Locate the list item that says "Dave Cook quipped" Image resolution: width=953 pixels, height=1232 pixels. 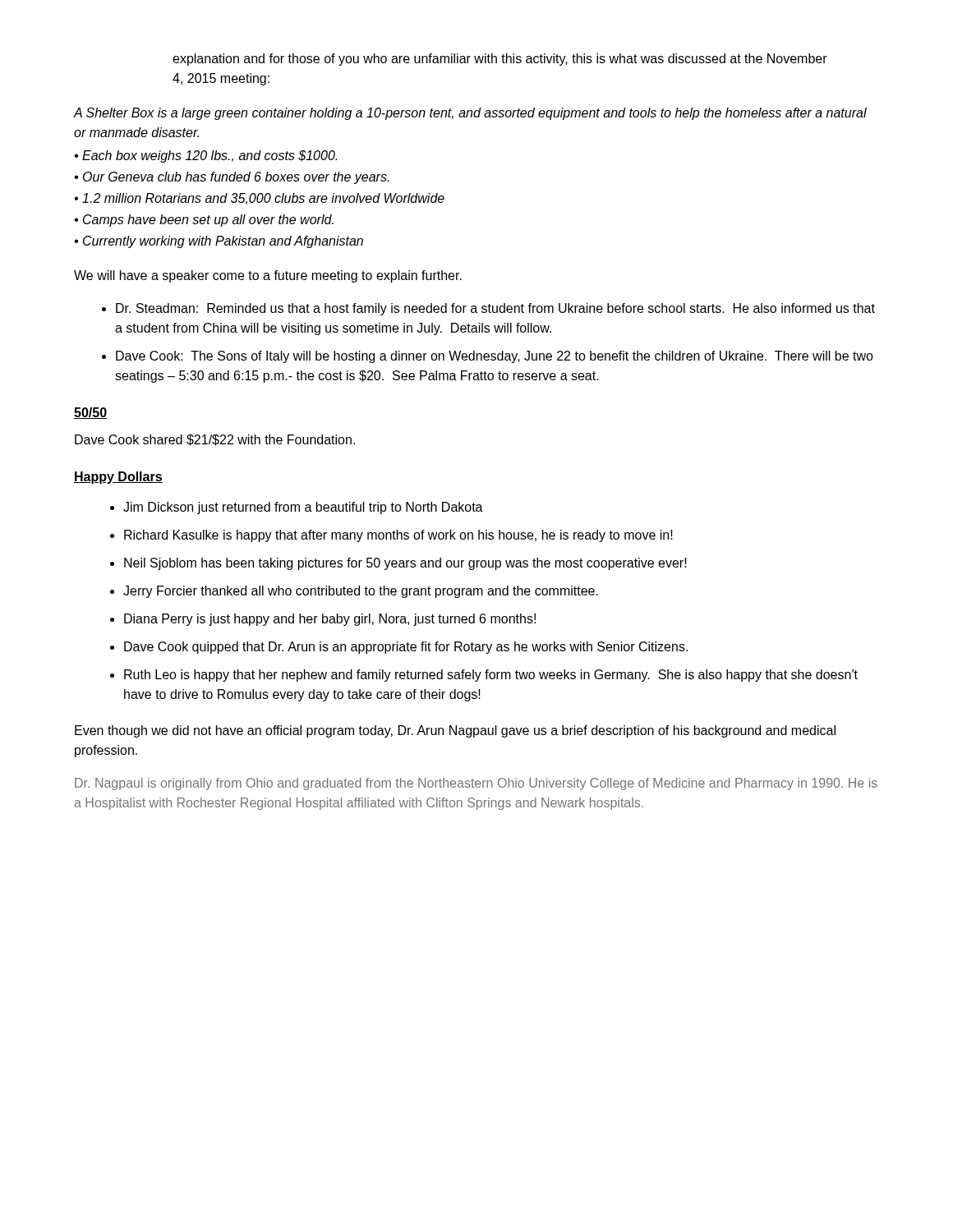point(406,647)
